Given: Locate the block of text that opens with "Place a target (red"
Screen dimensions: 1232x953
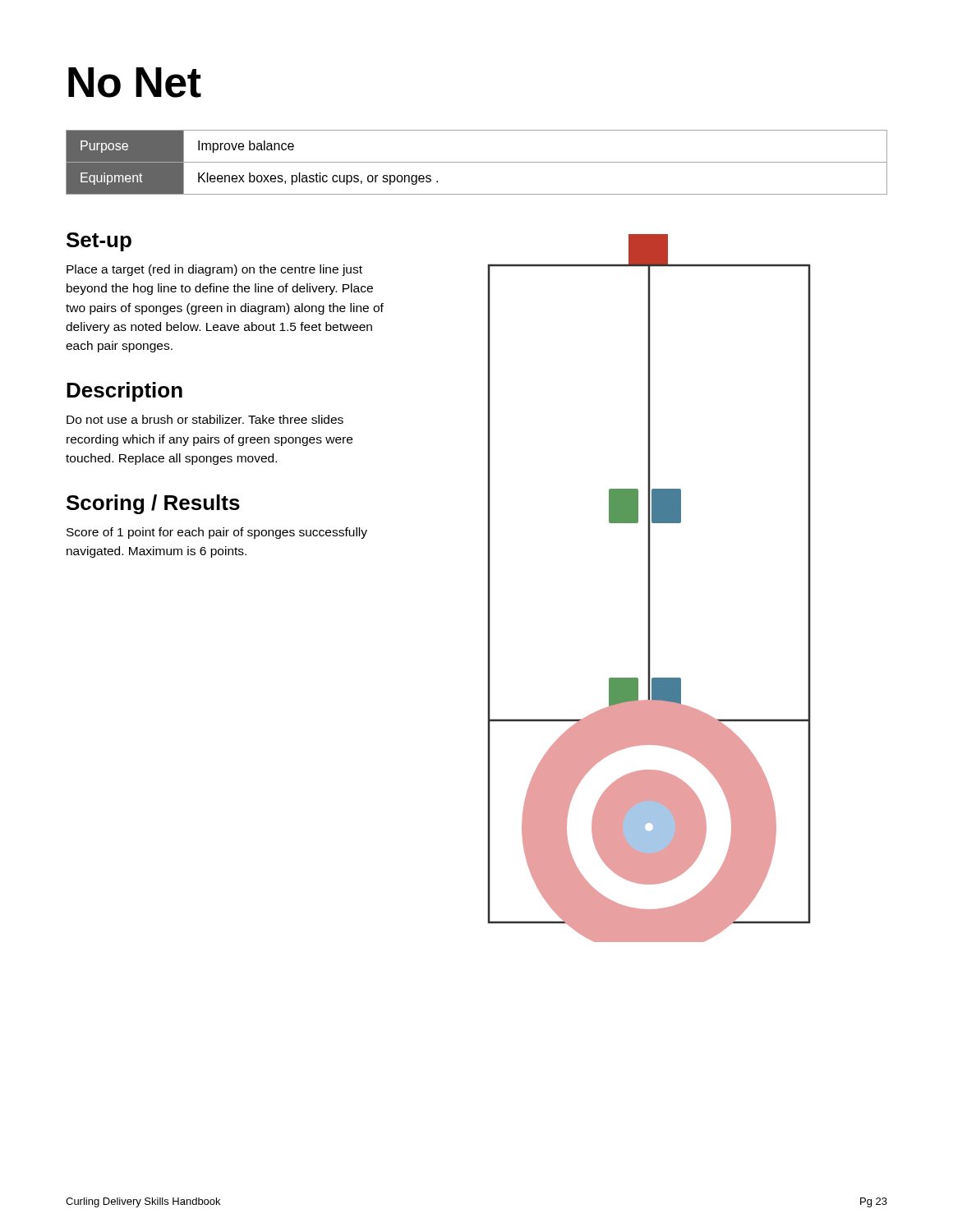Looking at the screenshot, I should pyautogui.click(x=226, y=307).
